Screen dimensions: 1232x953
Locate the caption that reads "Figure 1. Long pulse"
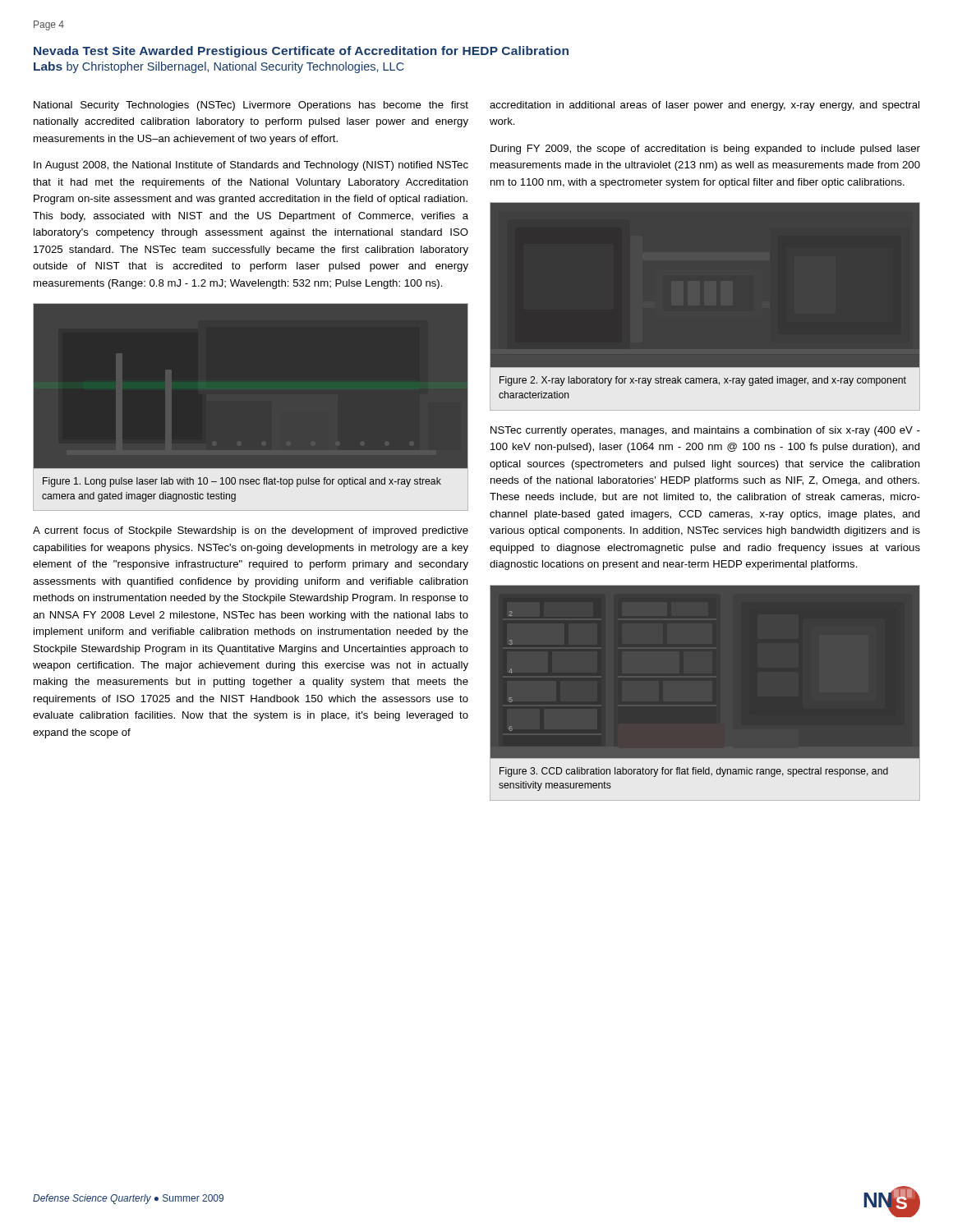(241, 489)
